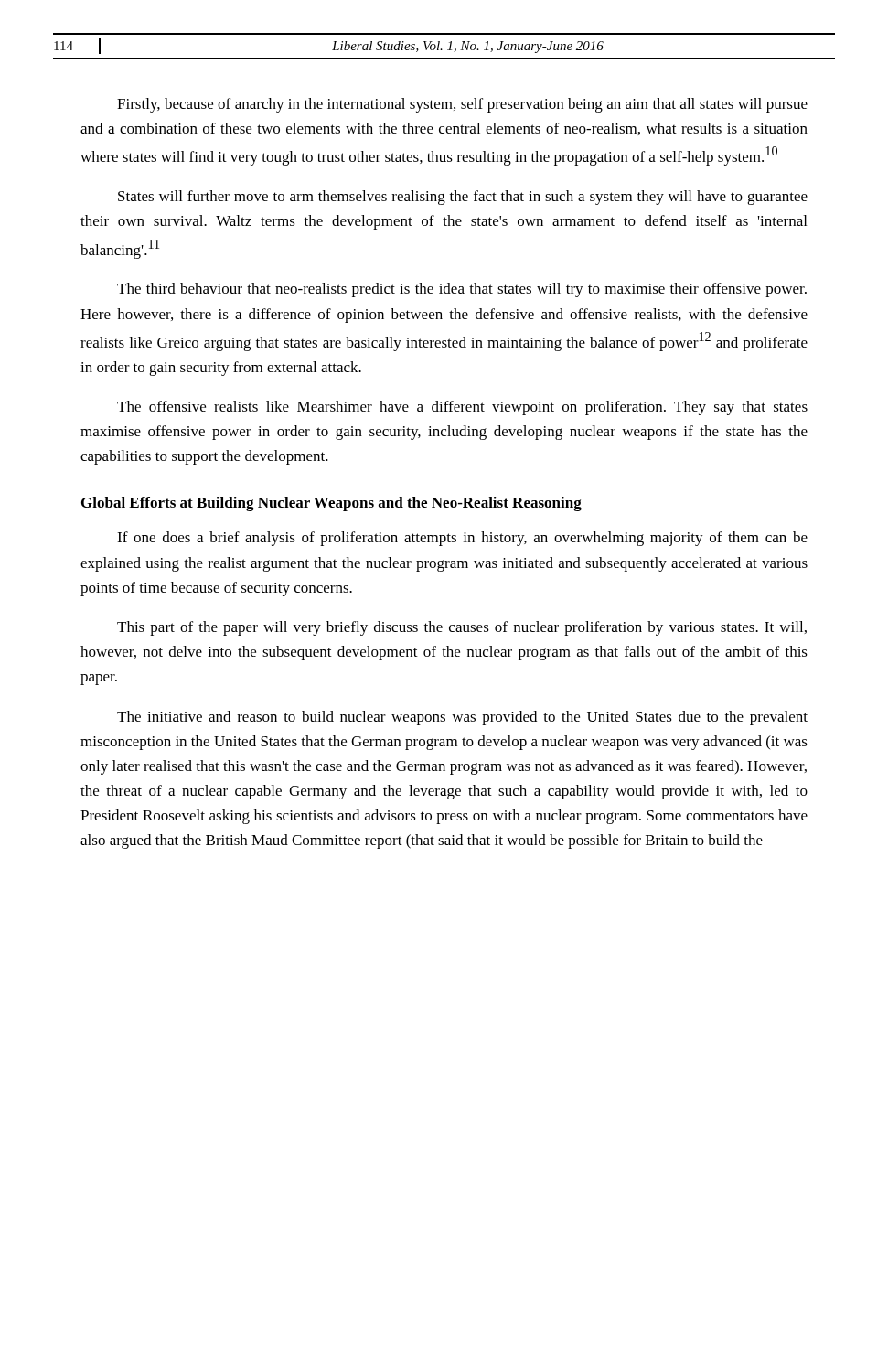Click on the text block that says "The offensive realists like Mearshimer have a"
The image size is (888, 1372).
(444, 431)
